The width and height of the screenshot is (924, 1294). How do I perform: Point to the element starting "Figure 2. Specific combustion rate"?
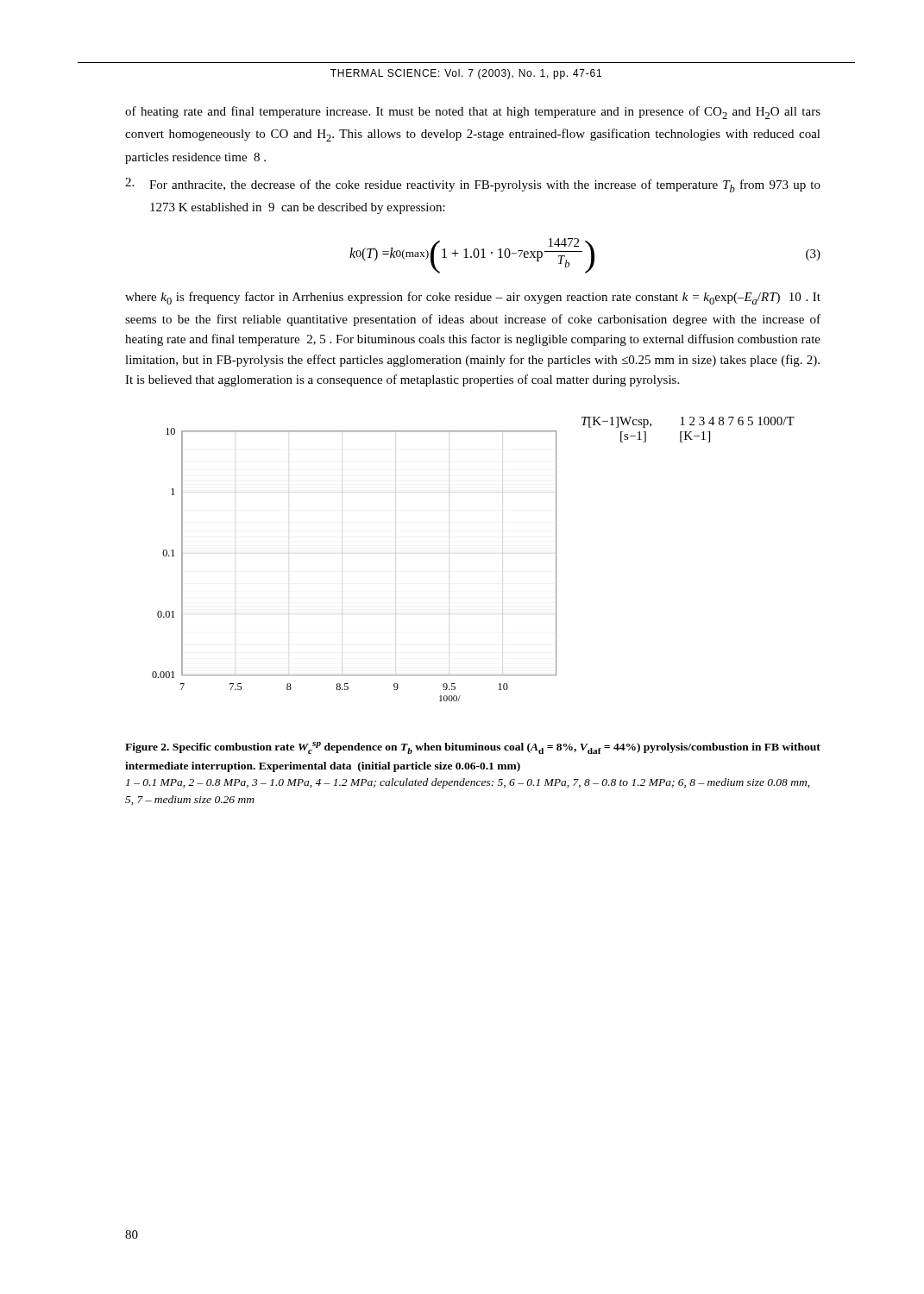[473, 771]
